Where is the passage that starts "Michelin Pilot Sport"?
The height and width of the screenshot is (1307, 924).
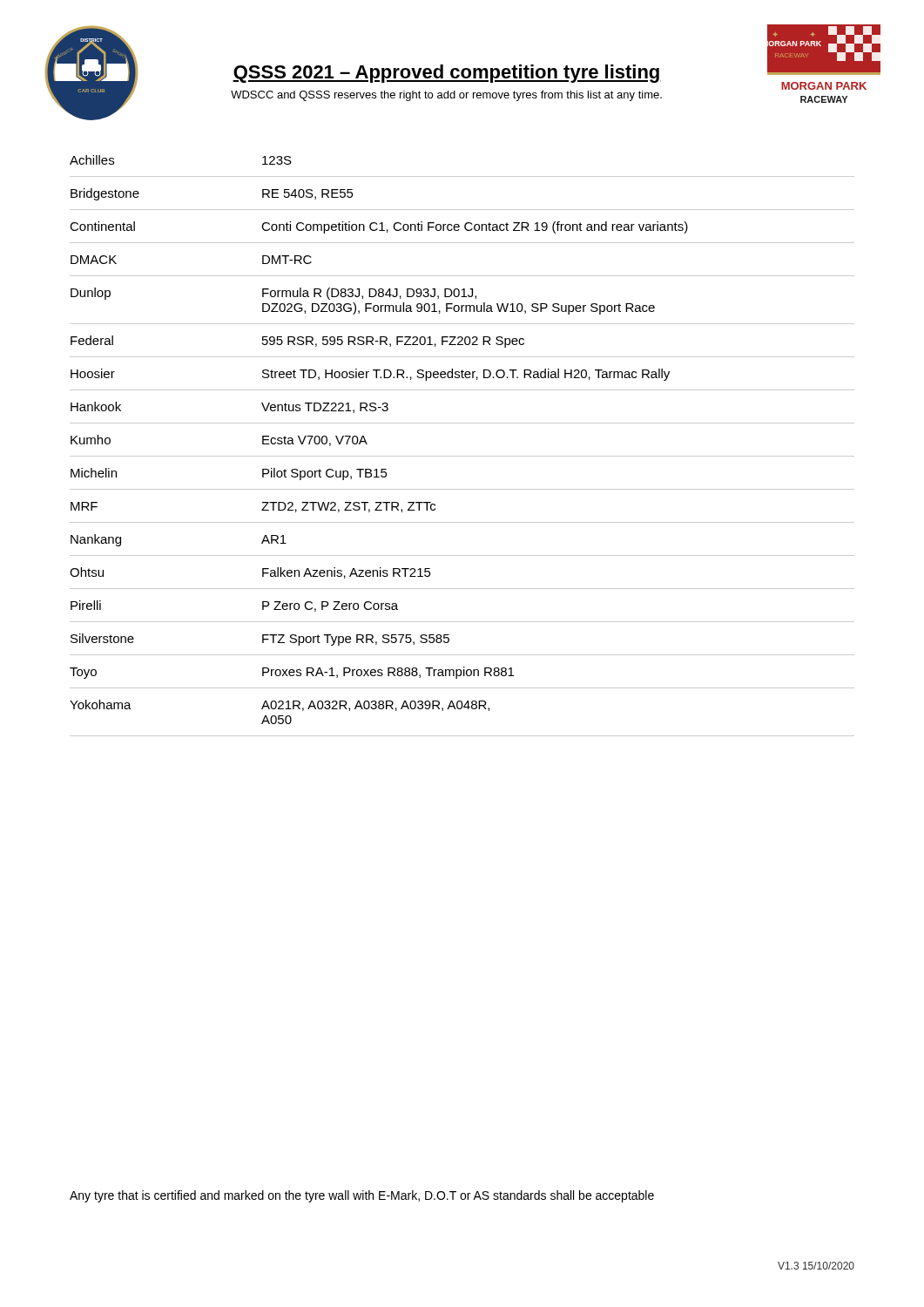92,474
